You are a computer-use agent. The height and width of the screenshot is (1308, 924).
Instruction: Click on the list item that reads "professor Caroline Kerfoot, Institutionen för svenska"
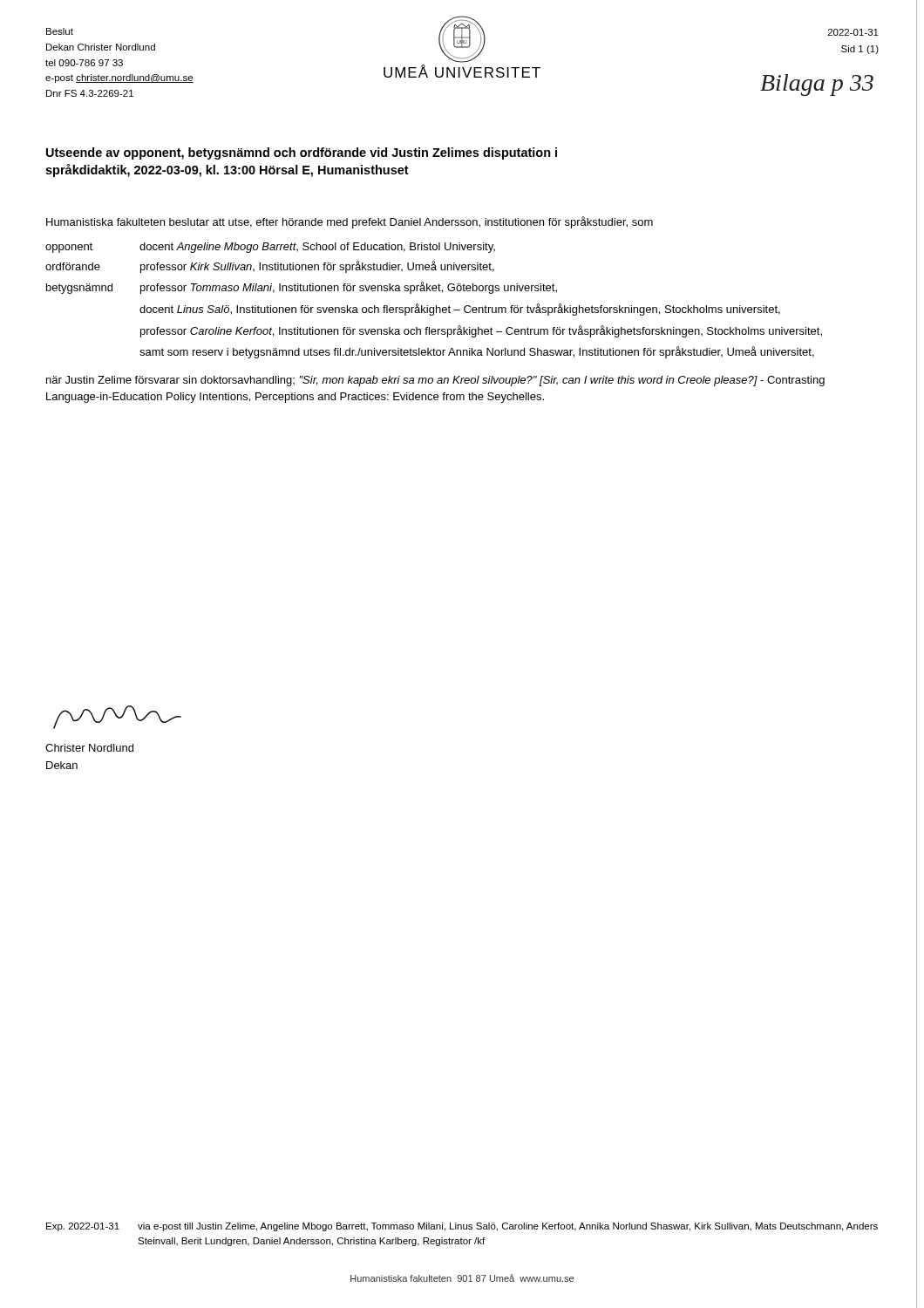(481, 331)
